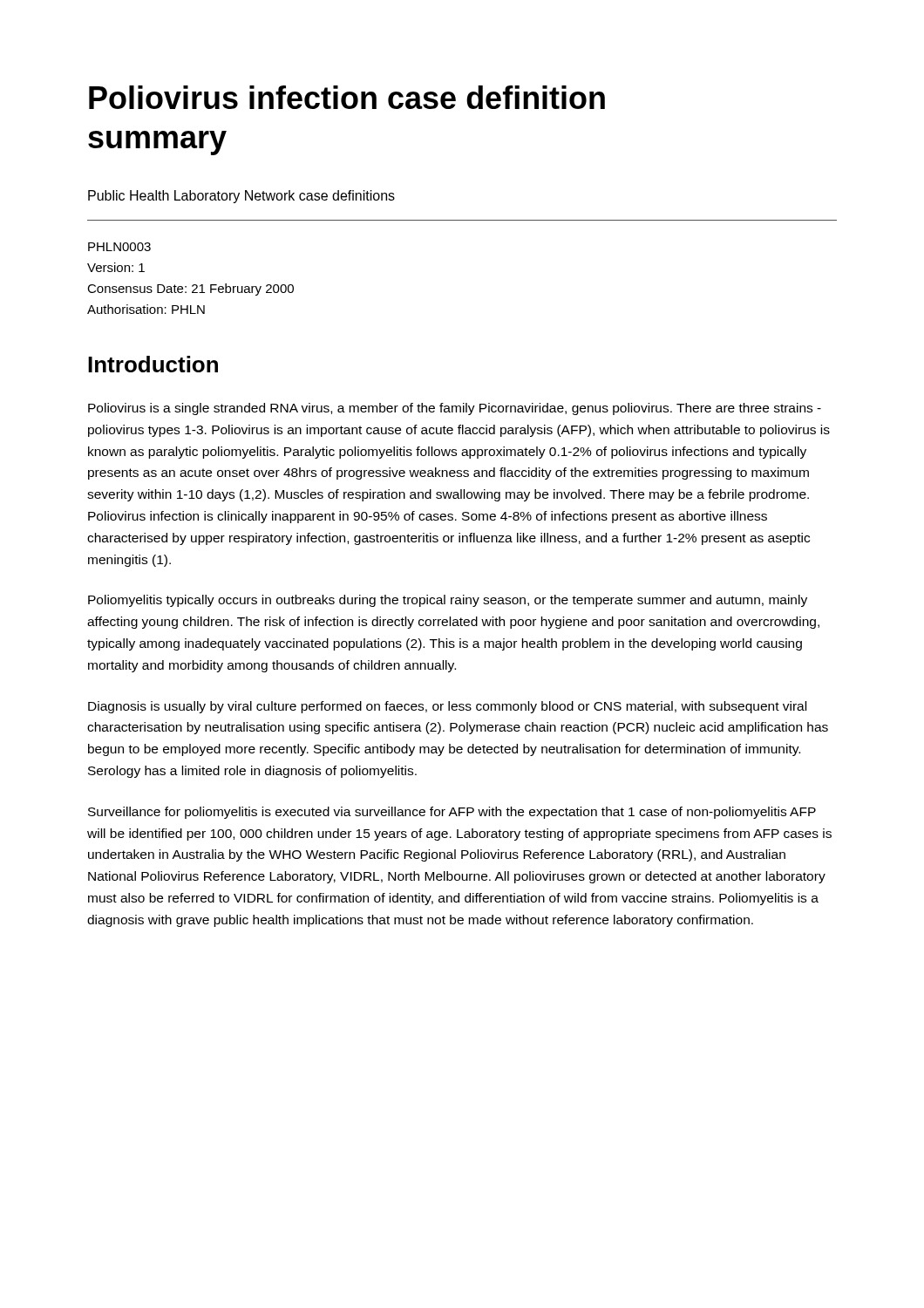Select the text block with the text "Poliomyelitis typically occurs in outbreaks"
Viewport: 924px width, 1308px height.
pyautogui.click(x=454, y=632)
